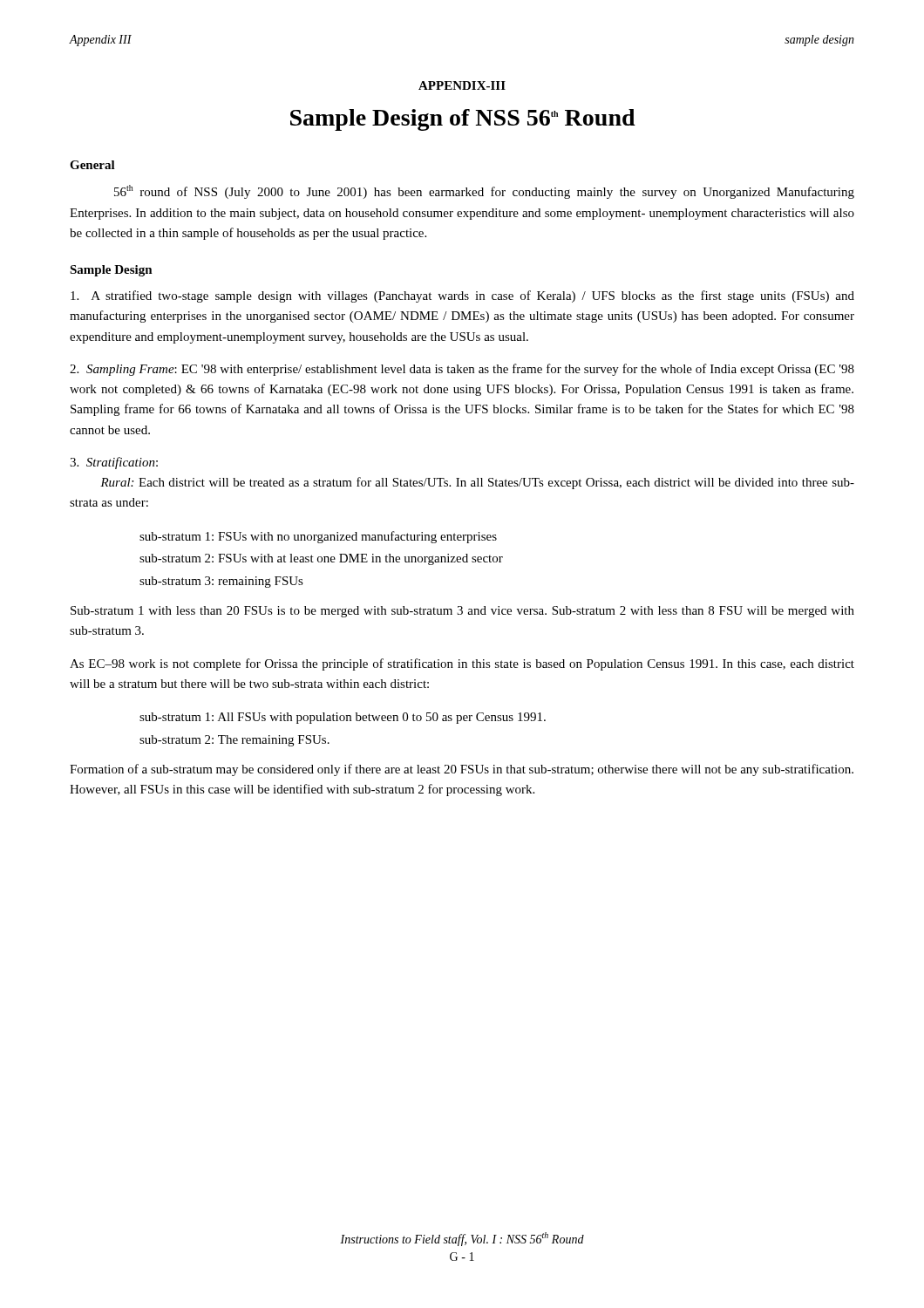Screen dimensions: 1308x924
Task: Click the passage that begins "A stratified two-stage sample"
Action: coord(462,316)
